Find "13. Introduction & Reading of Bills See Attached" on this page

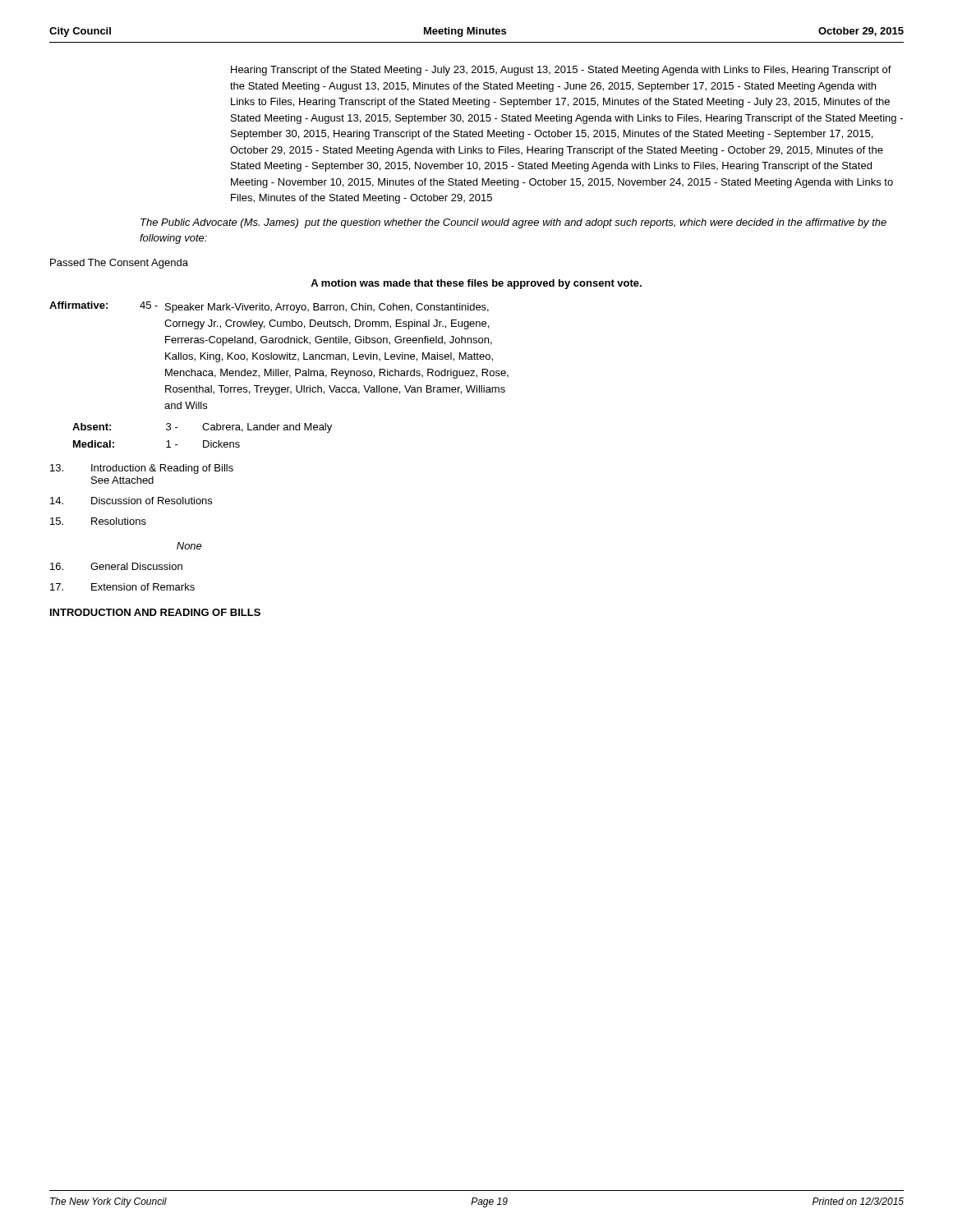tap(142, 469)
